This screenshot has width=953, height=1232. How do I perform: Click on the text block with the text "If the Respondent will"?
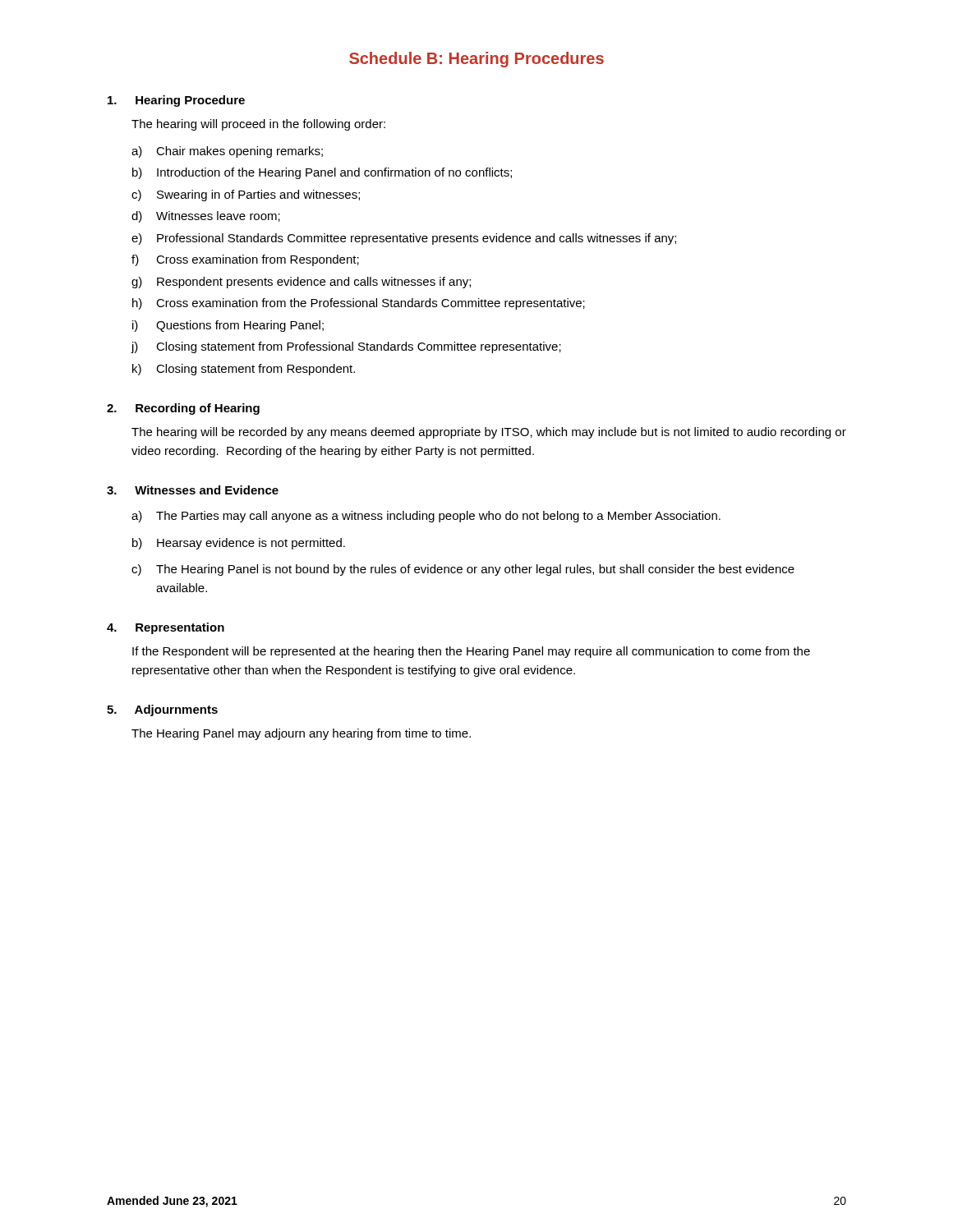(471, 660)
